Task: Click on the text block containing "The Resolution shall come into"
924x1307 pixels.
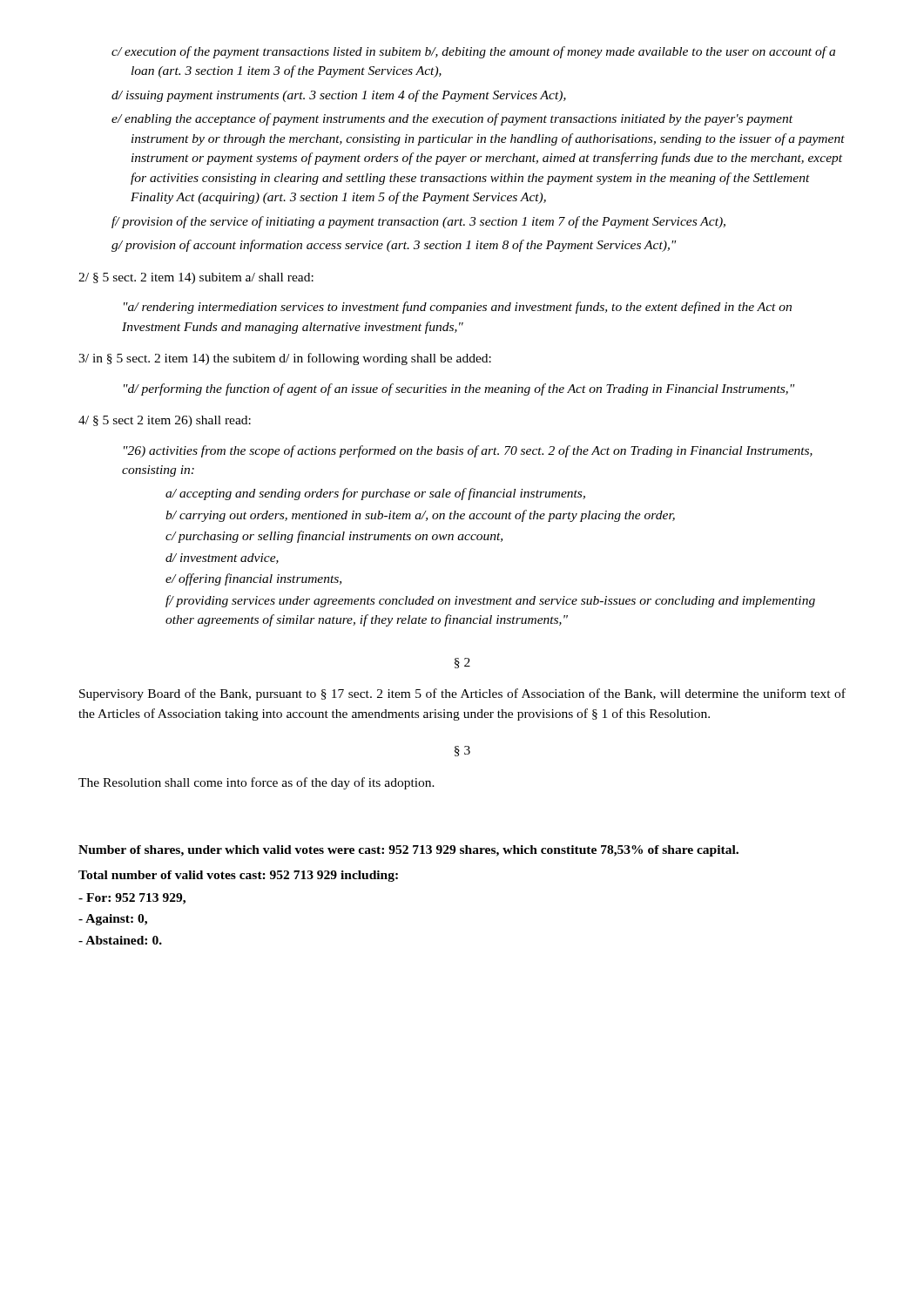Action: (x=257, y=782)
